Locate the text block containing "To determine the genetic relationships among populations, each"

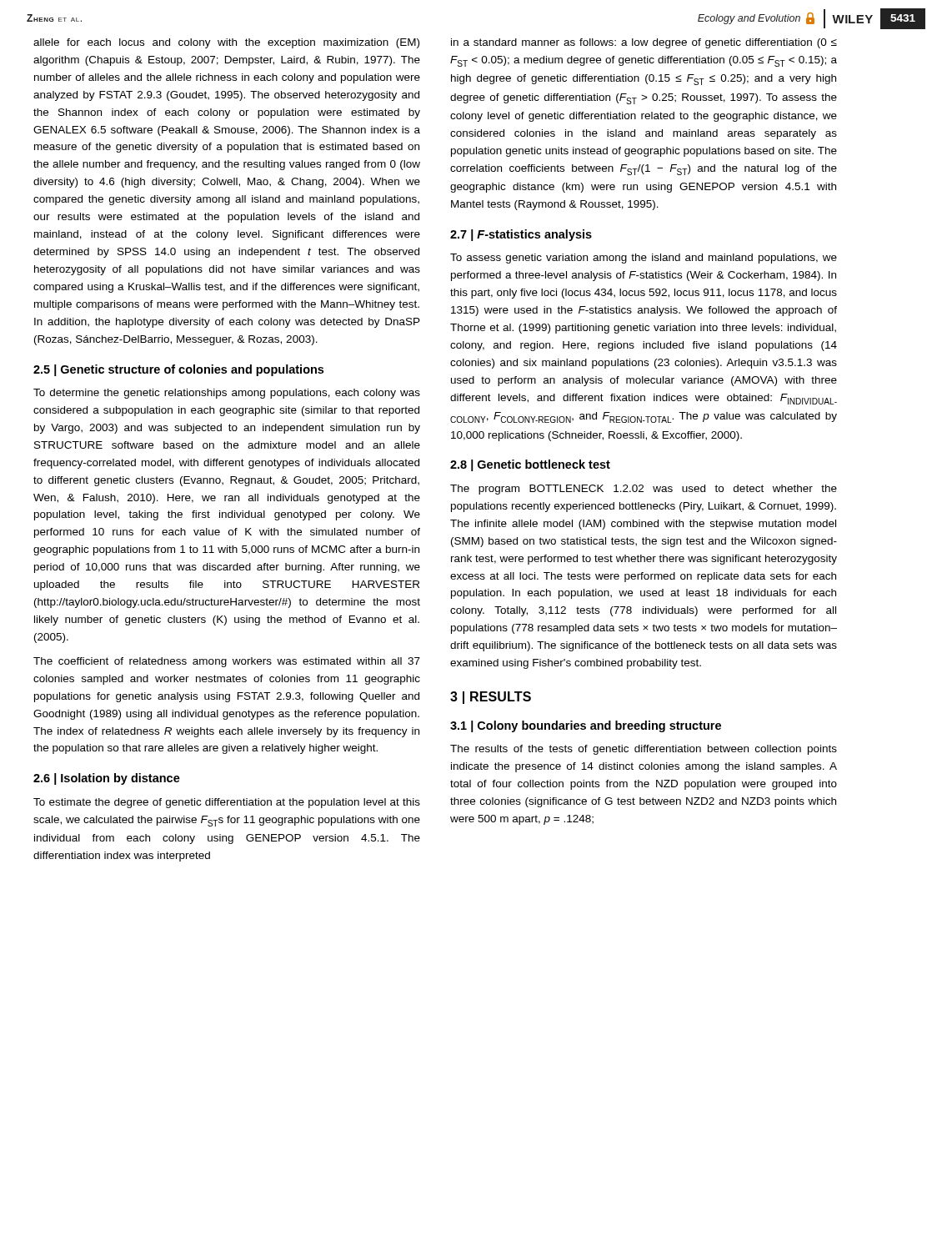point(227,571)
